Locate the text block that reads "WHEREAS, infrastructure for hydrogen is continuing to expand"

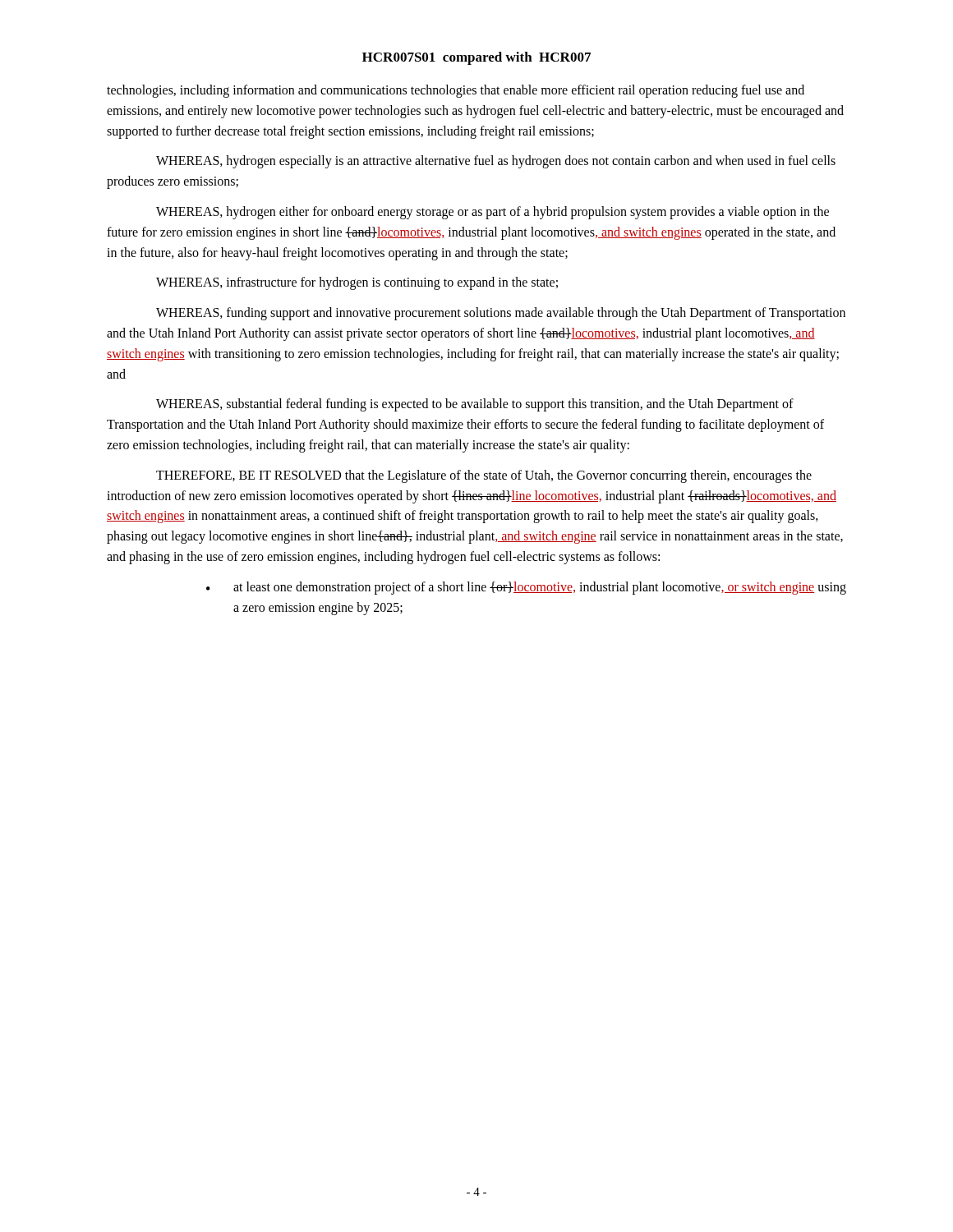click(357, 282)
